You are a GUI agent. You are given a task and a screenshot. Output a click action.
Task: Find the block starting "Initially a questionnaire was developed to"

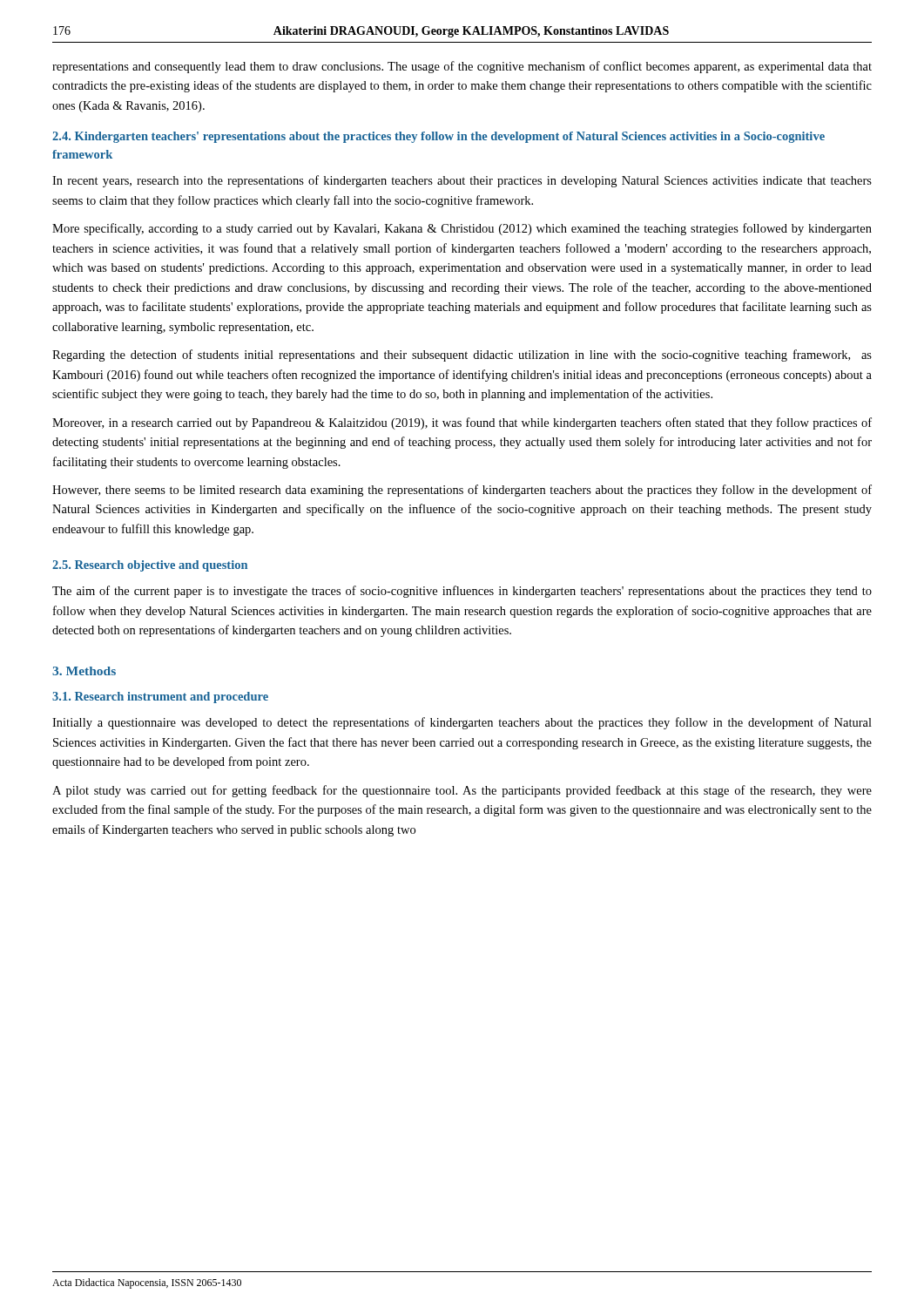tap(462, 742)
